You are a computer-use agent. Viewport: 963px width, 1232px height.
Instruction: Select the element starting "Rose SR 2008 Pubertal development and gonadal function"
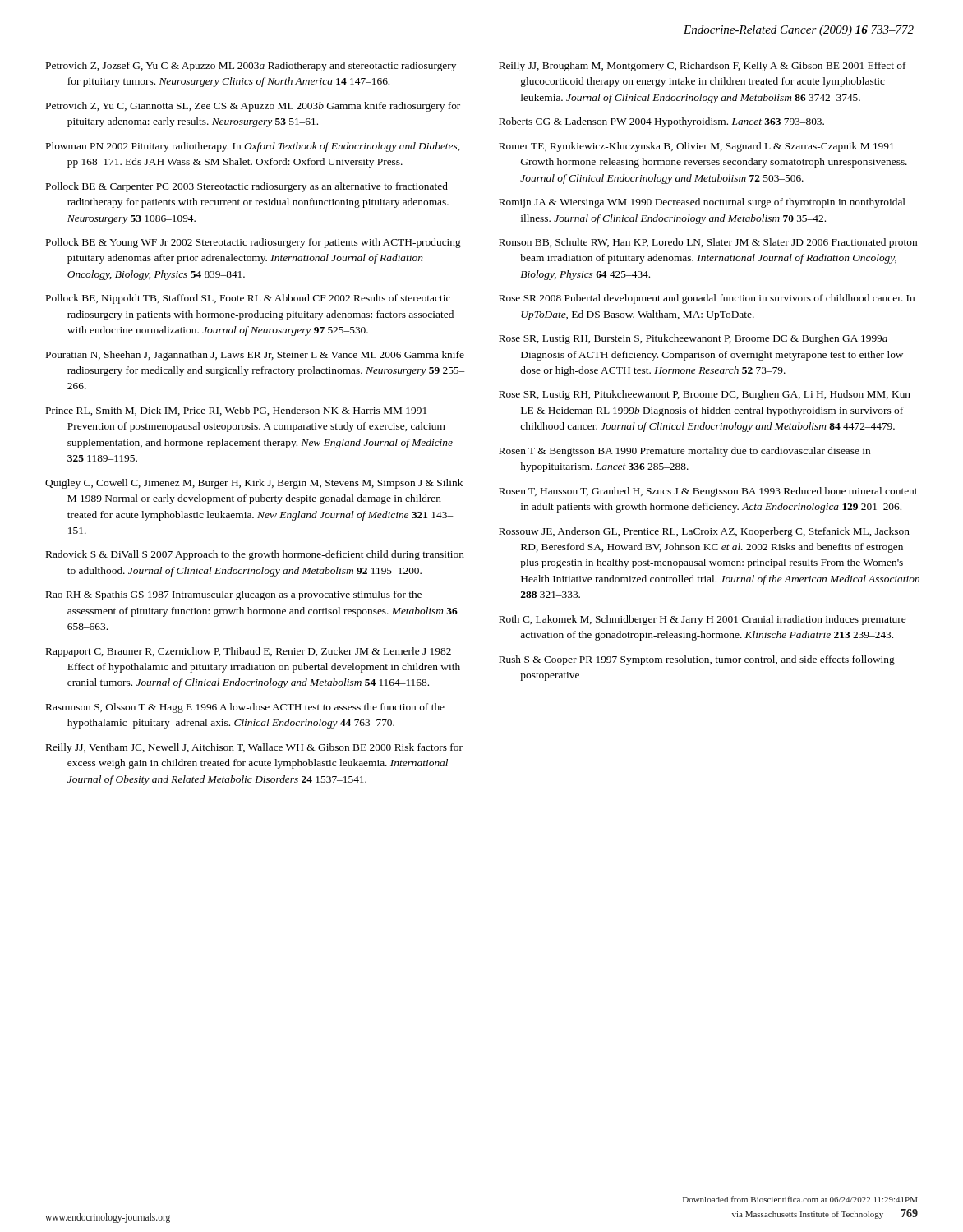[x=707, y=306]
